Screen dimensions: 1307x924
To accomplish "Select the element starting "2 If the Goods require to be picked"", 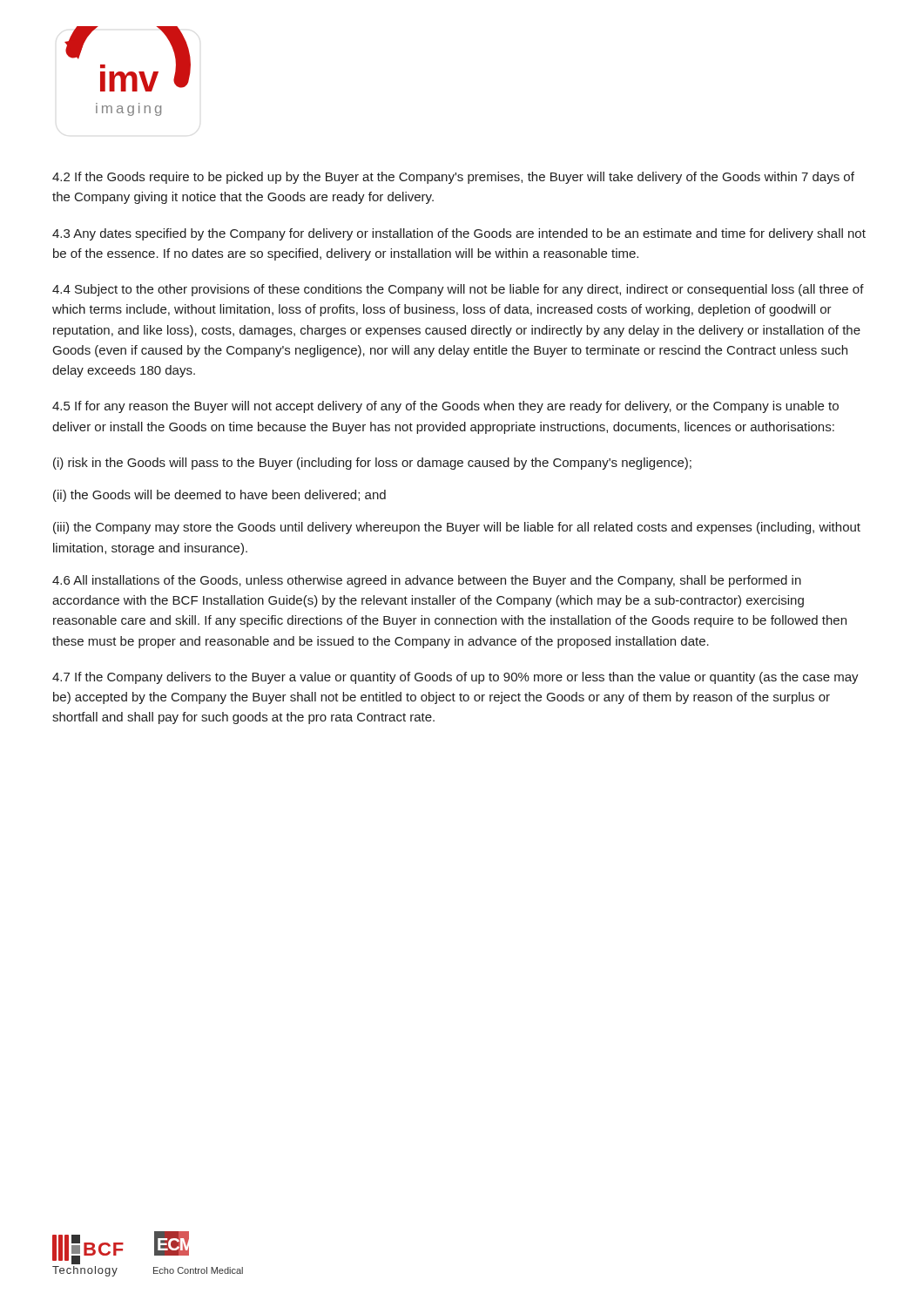I will pos(453,187).
